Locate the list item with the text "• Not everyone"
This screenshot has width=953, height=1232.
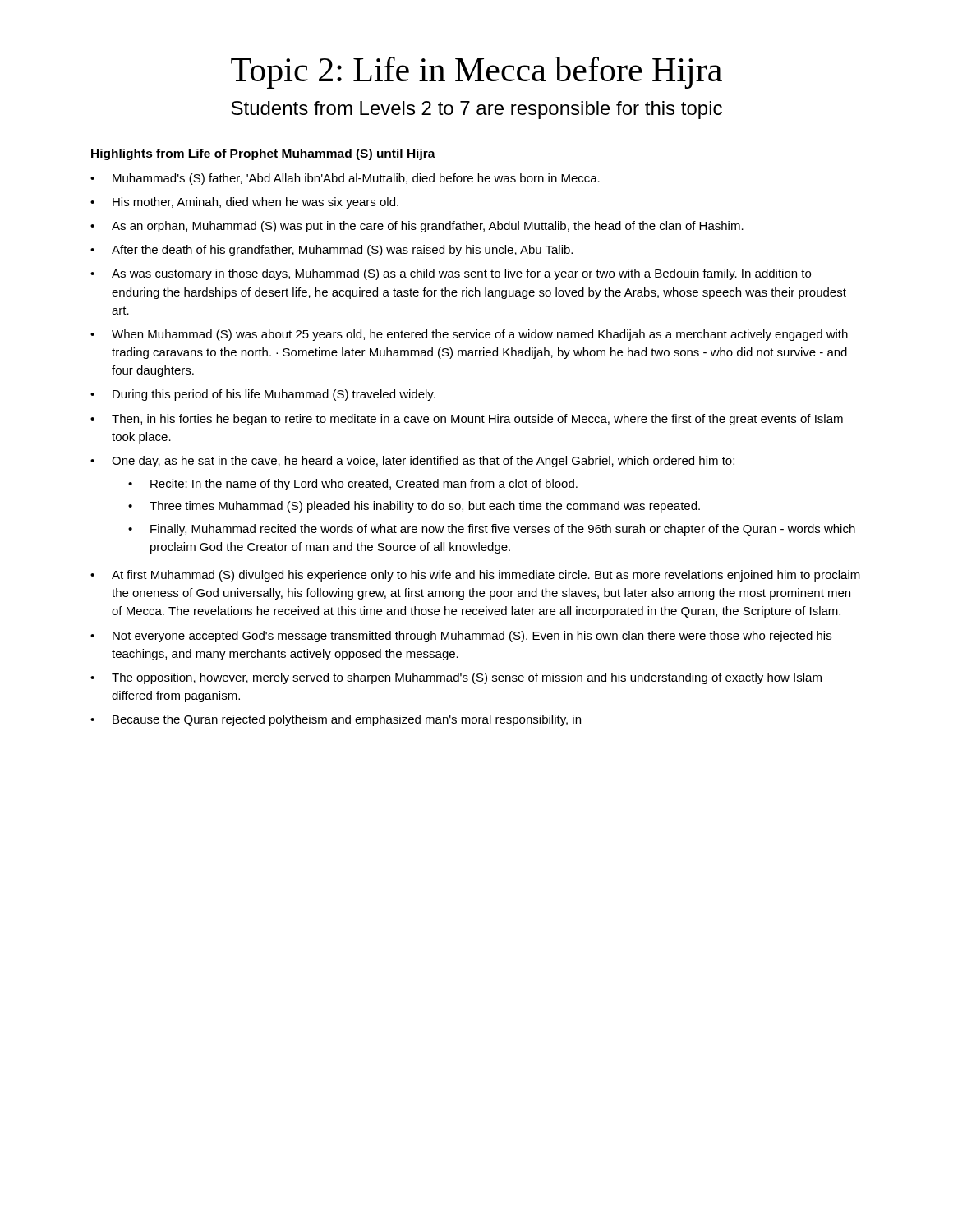coord(476,644)
